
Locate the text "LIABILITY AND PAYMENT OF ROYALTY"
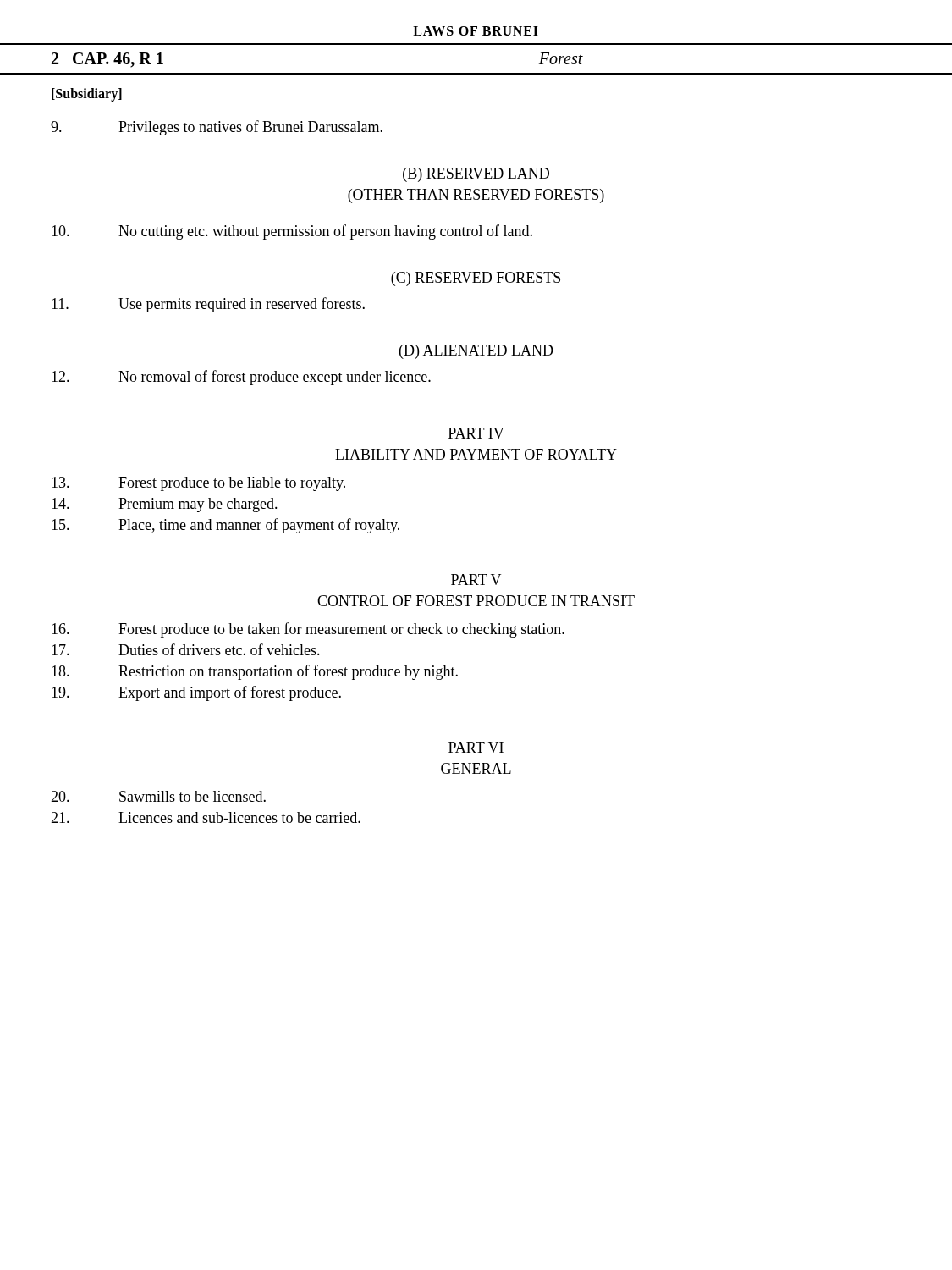coord(476,455)
